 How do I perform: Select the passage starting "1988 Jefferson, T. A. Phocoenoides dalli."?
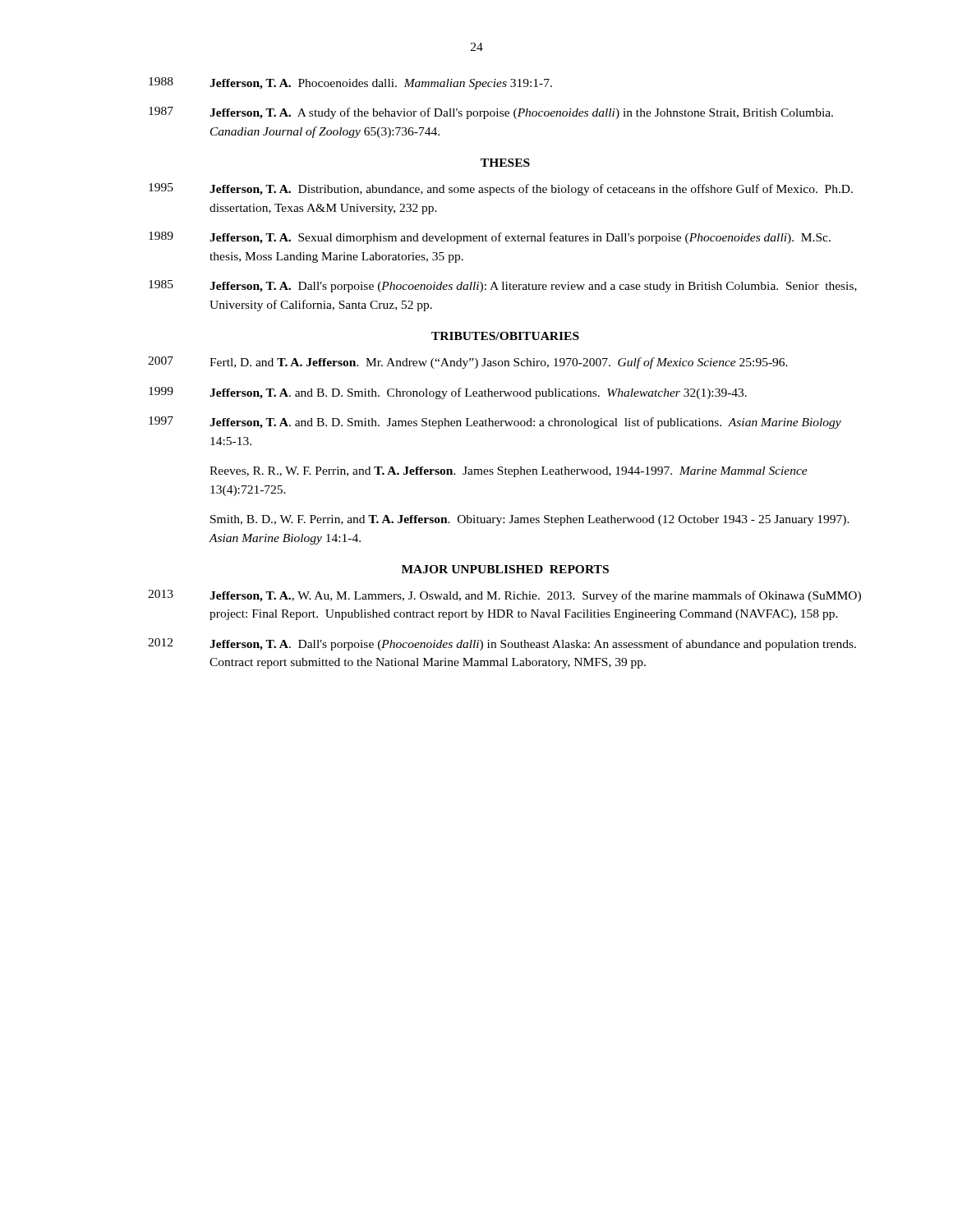(x=505, y=83)
